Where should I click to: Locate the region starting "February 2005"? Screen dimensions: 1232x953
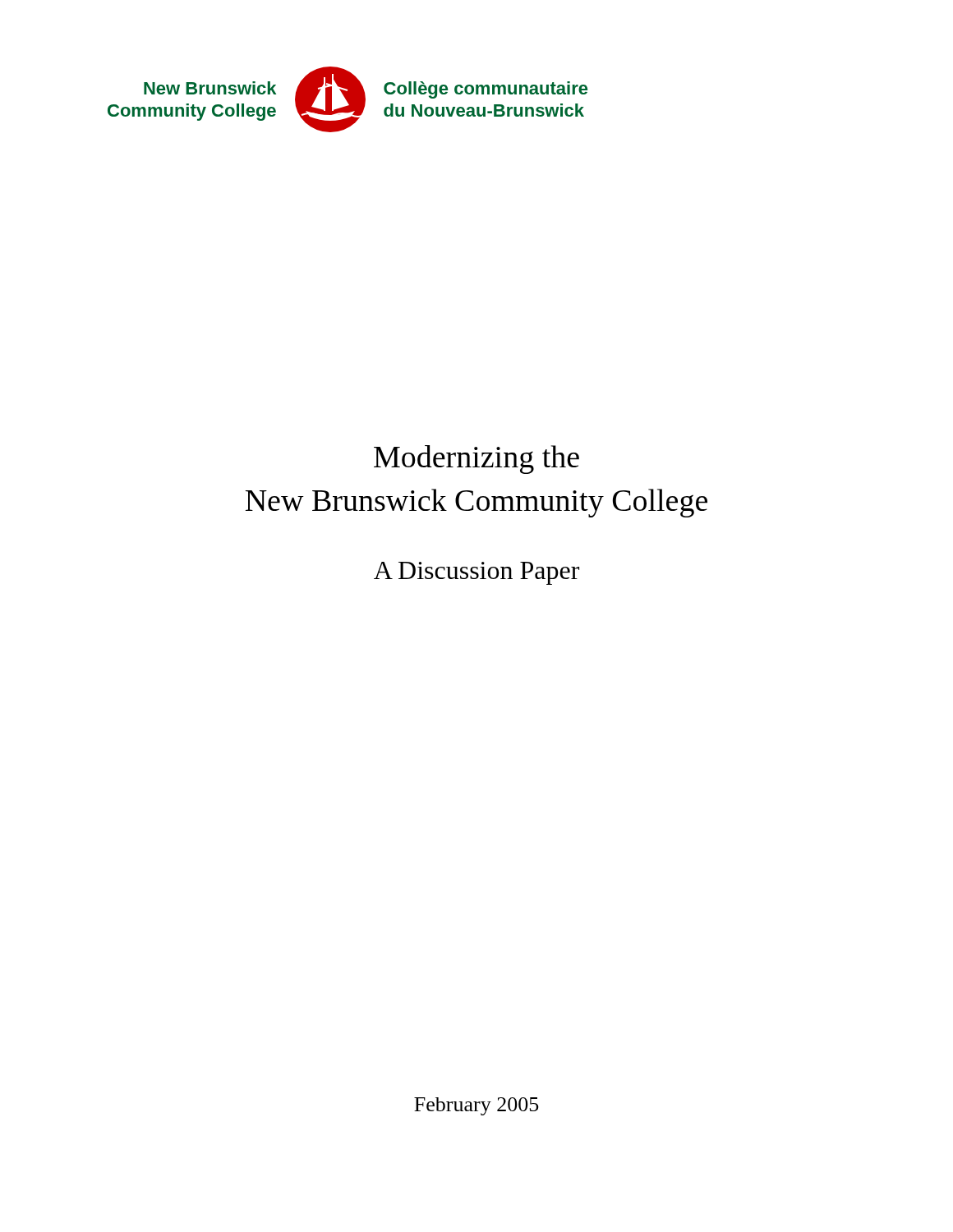(476, 1104)
